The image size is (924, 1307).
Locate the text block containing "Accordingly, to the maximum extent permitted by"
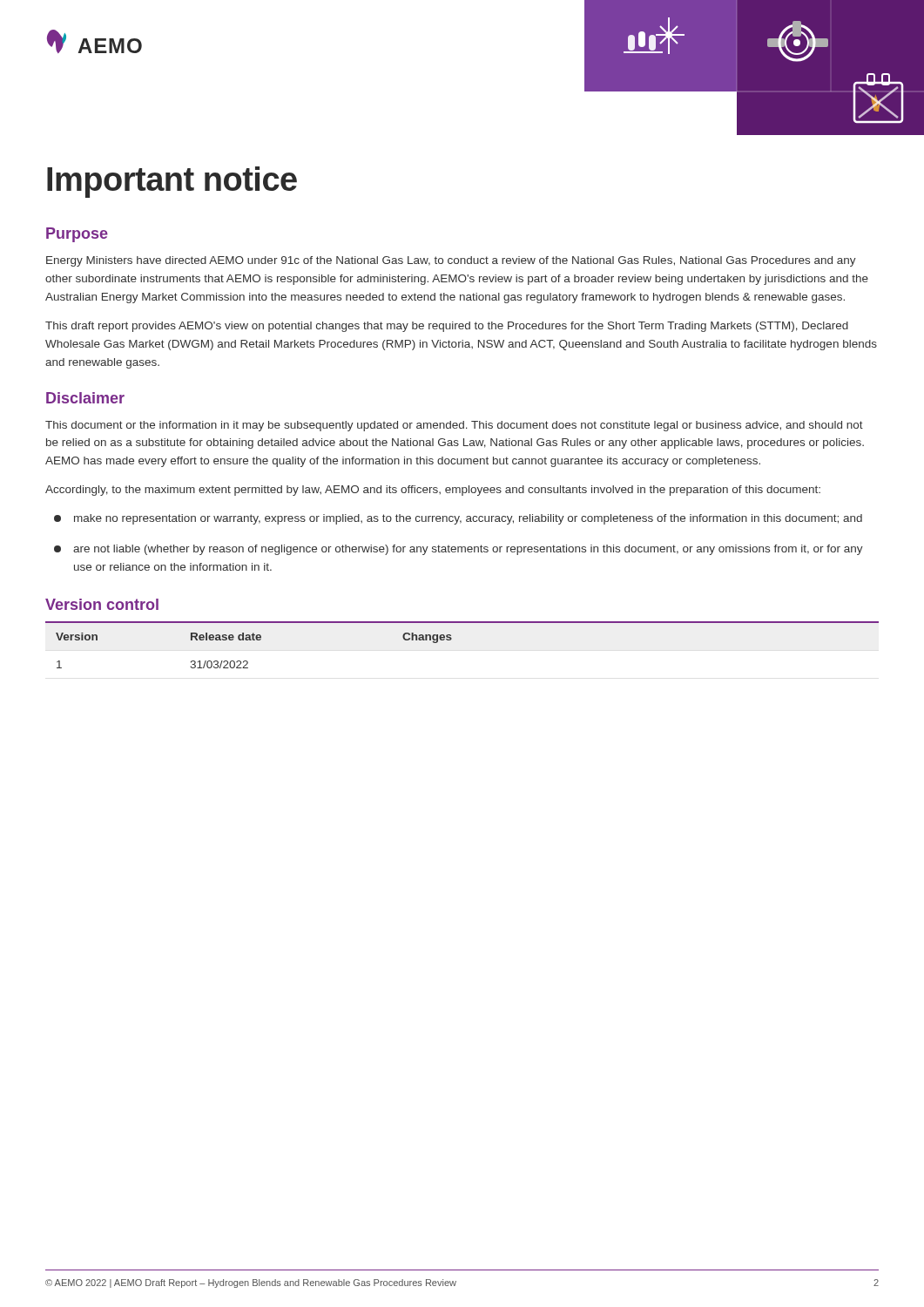coord(462,490)
